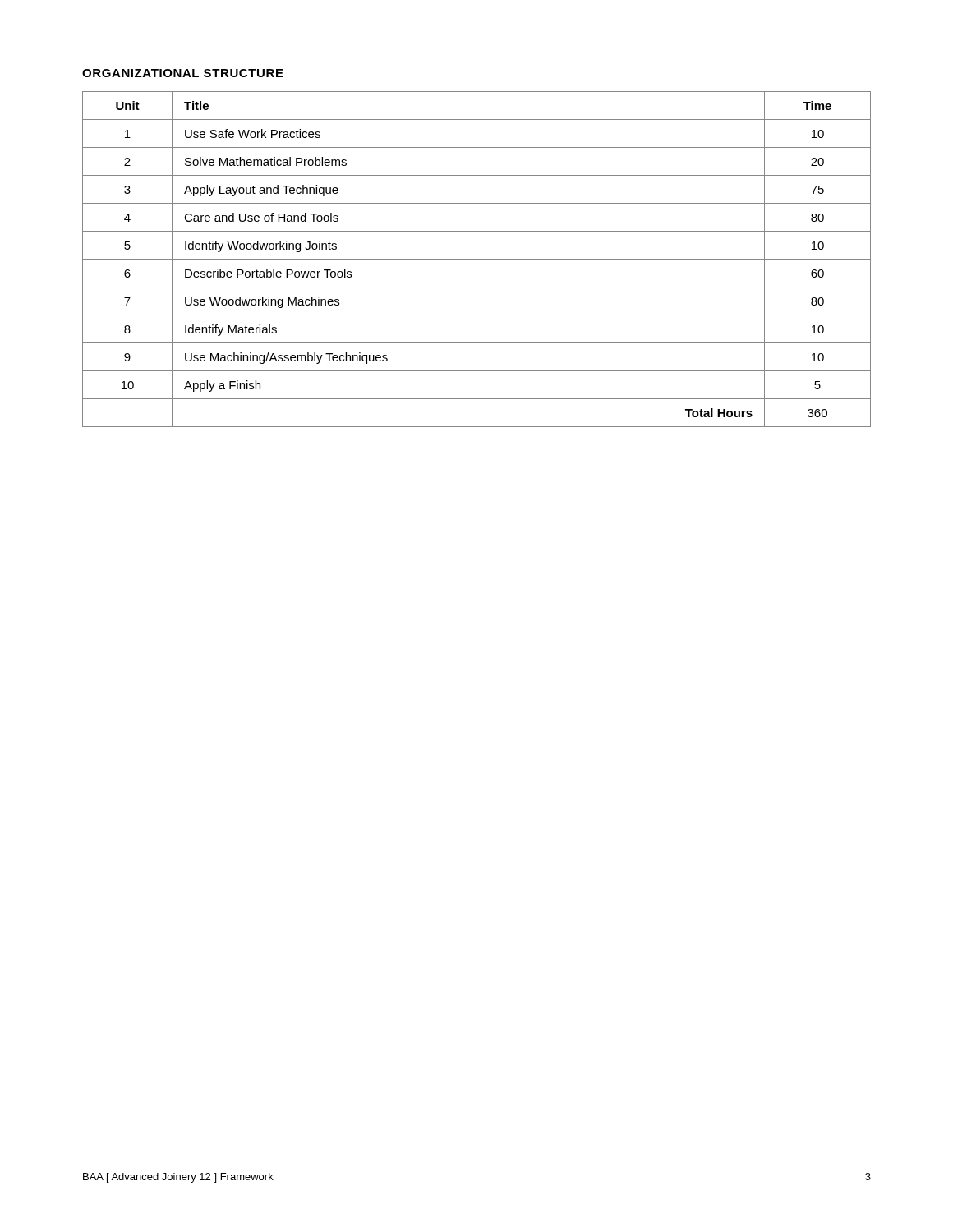Click a table
The width and height of the screenshot is (953, 1232).
click(x=476, y=259)
